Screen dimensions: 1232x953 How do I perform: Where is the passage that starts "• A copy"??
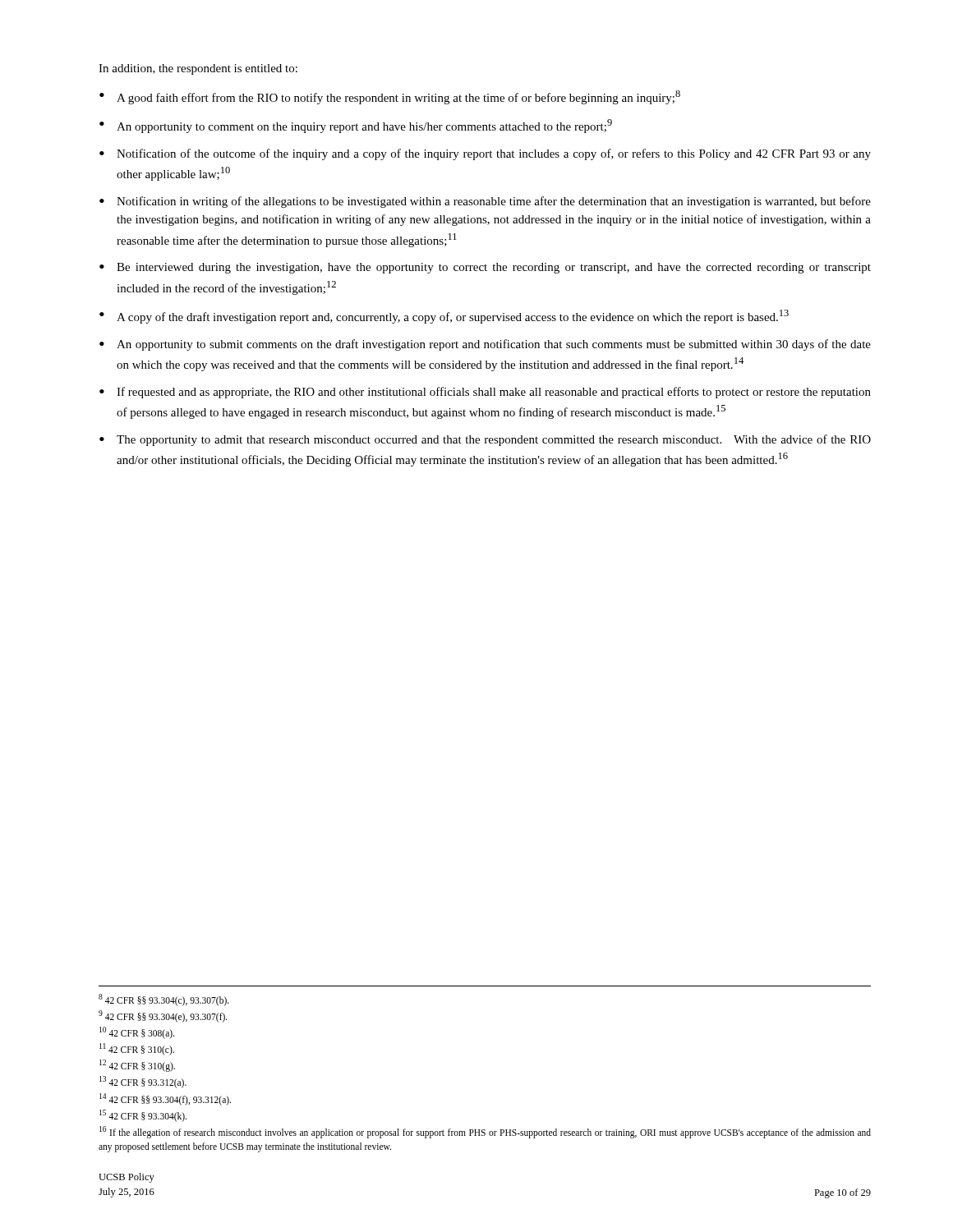(x=444, y=316)
